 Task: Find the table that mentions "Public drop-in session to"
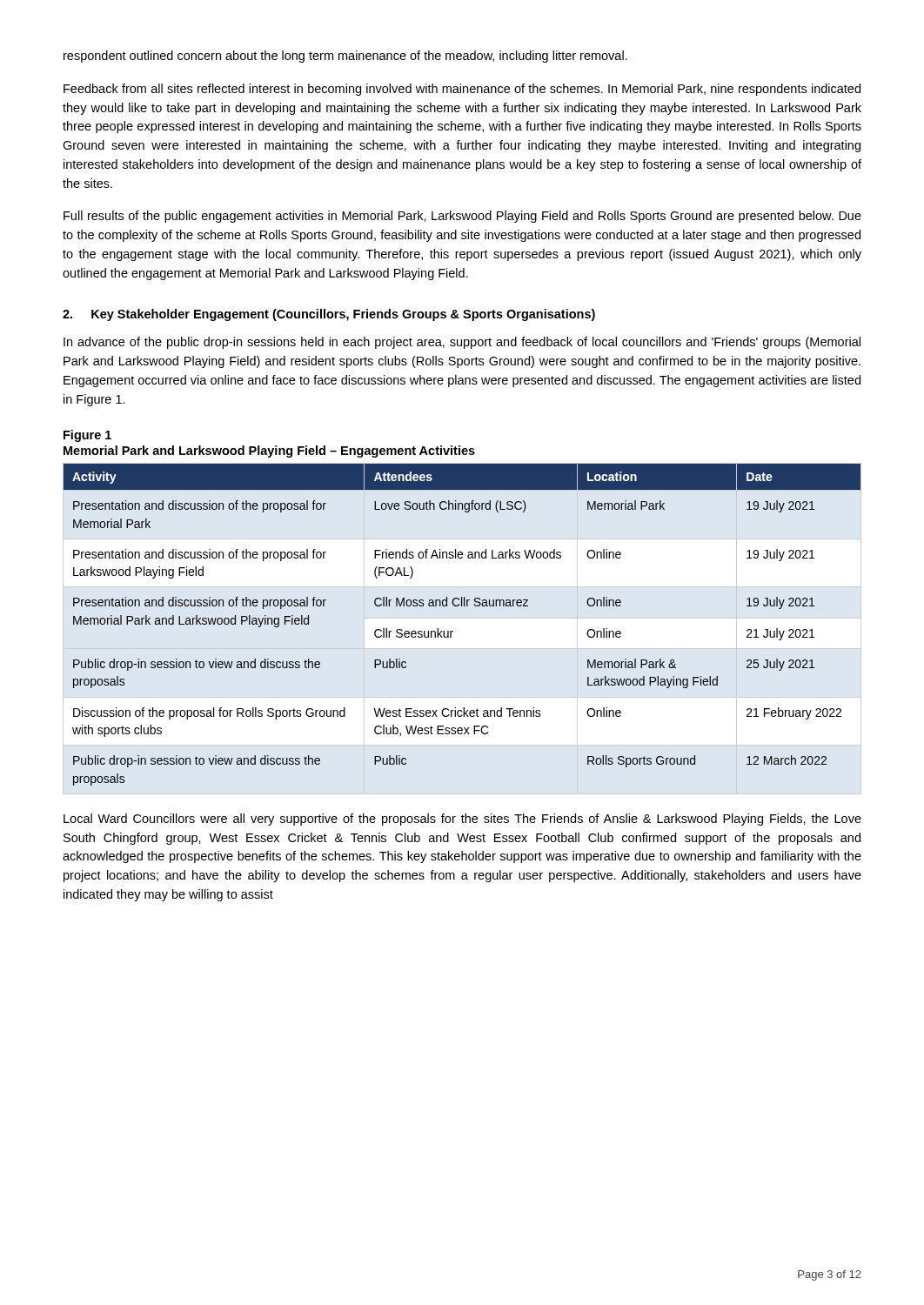pos(462,629)
